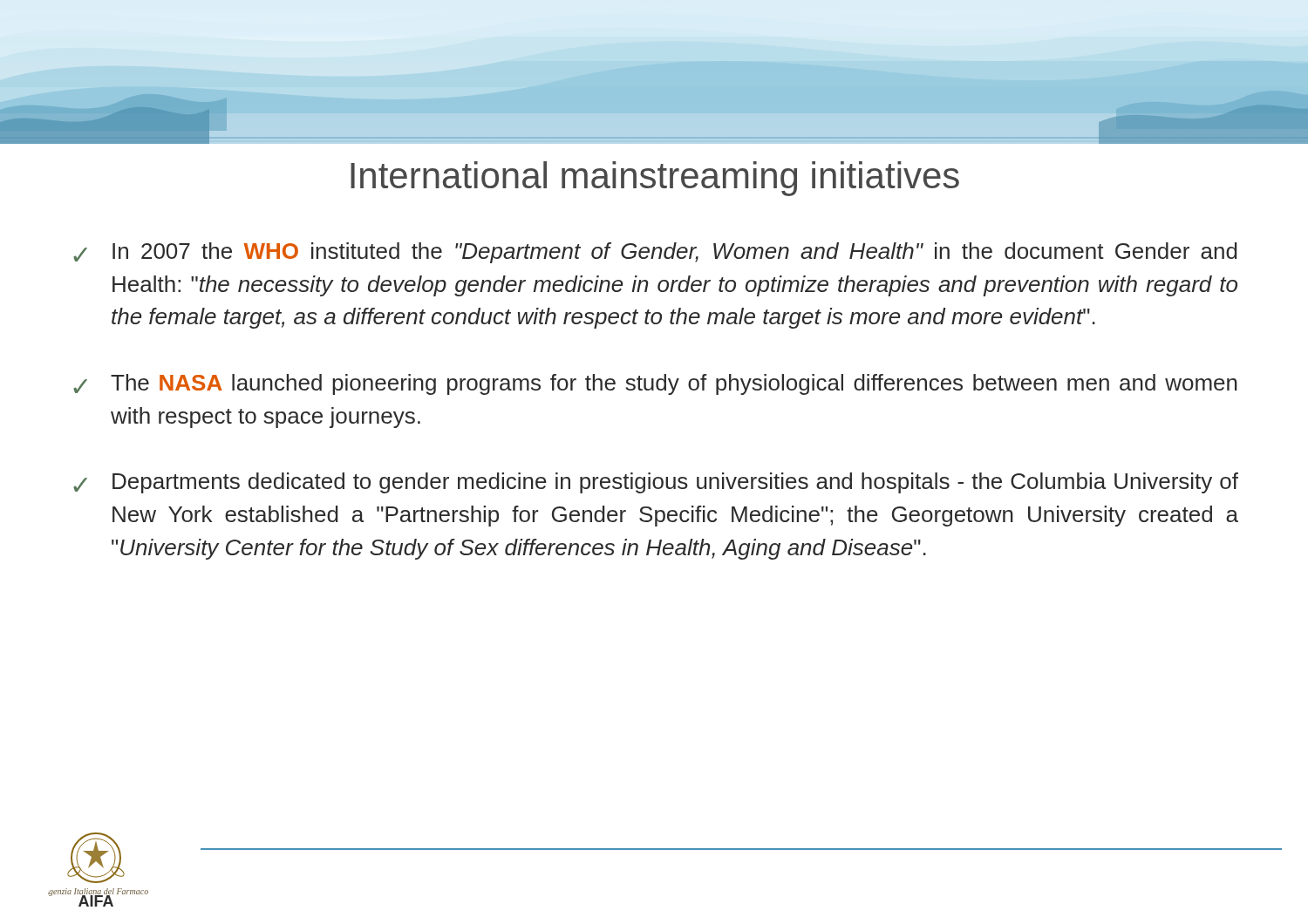Click on the text block starting "✓ The NASA"
This screenshot has height=924, width=1308.
click(654, 400)
